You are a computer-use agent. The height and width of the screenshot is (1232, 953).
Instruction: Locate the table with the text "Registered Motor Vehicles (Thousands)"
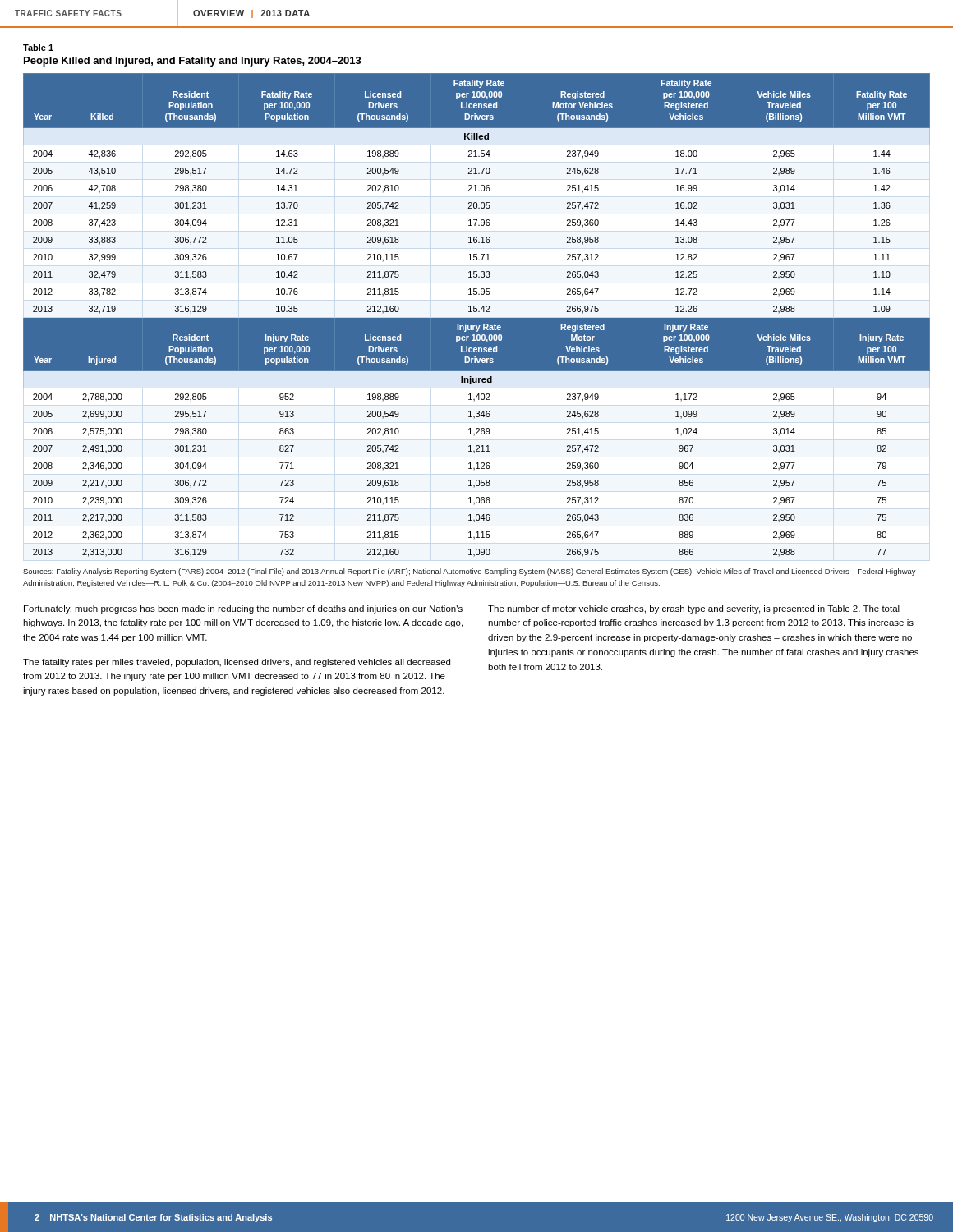click(476, 317)
